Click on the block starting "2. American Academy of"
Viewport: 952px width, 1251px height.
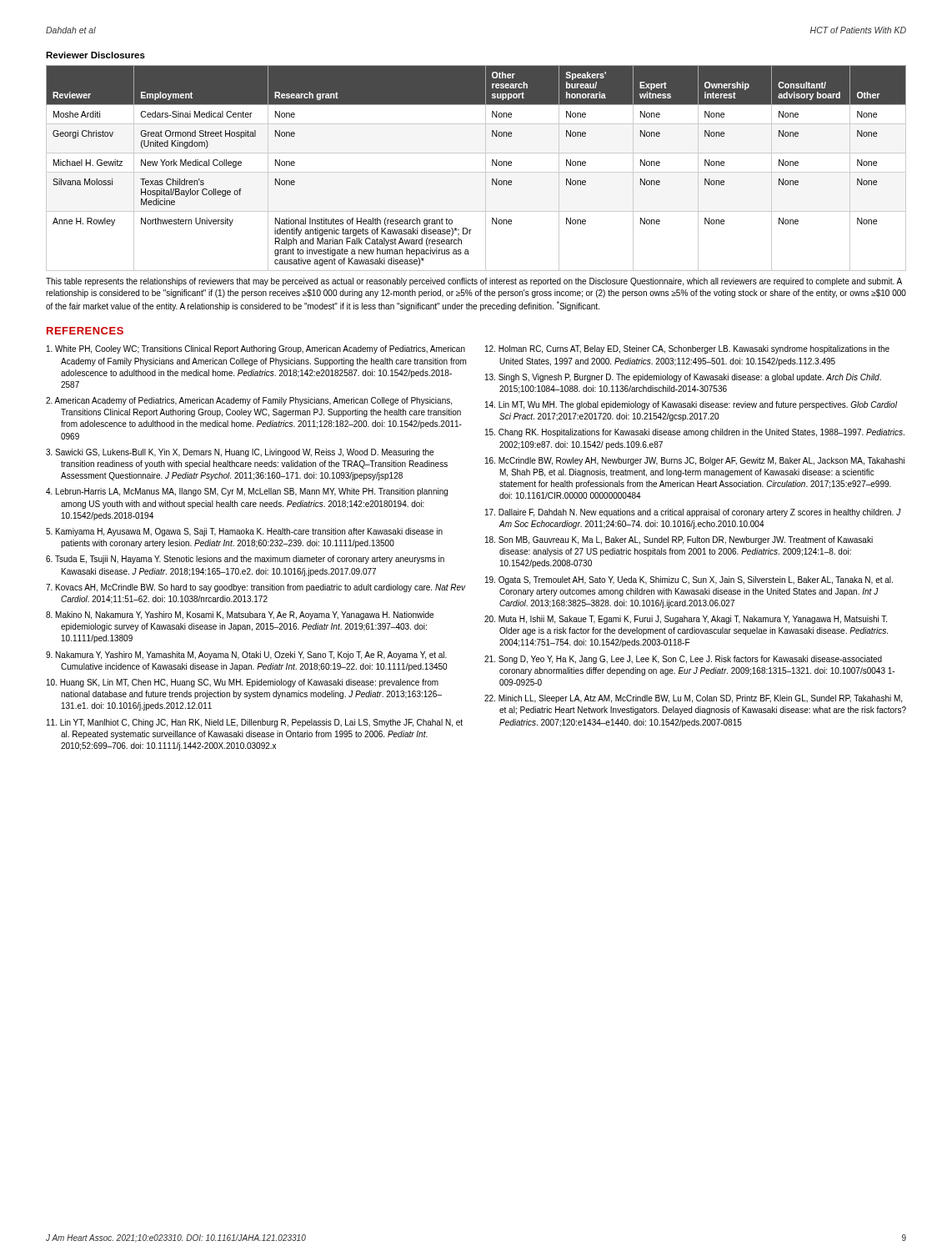(254, 419)
